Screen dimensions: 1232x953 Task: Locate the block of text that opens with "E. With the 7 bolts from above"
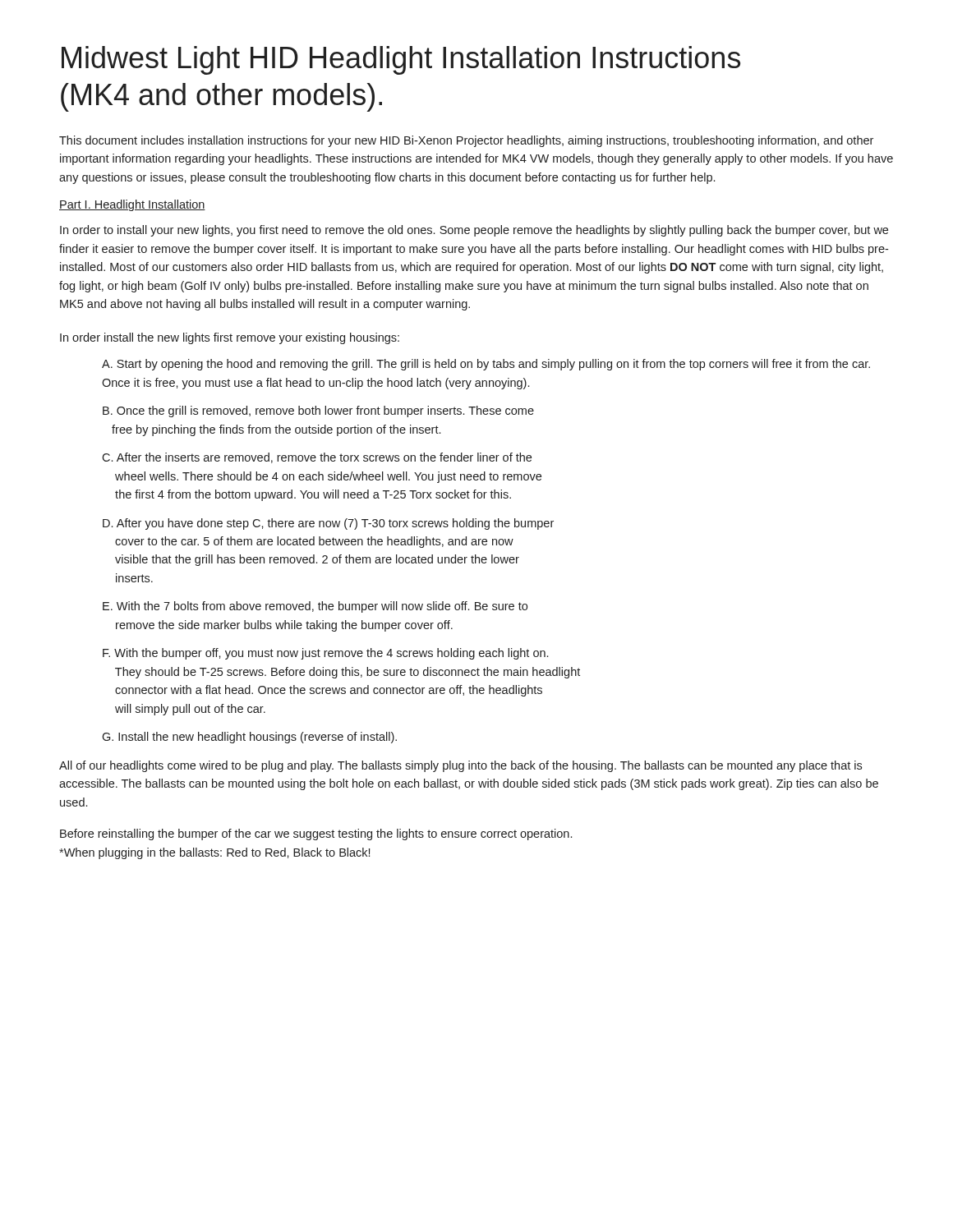[x=498, y=616]
